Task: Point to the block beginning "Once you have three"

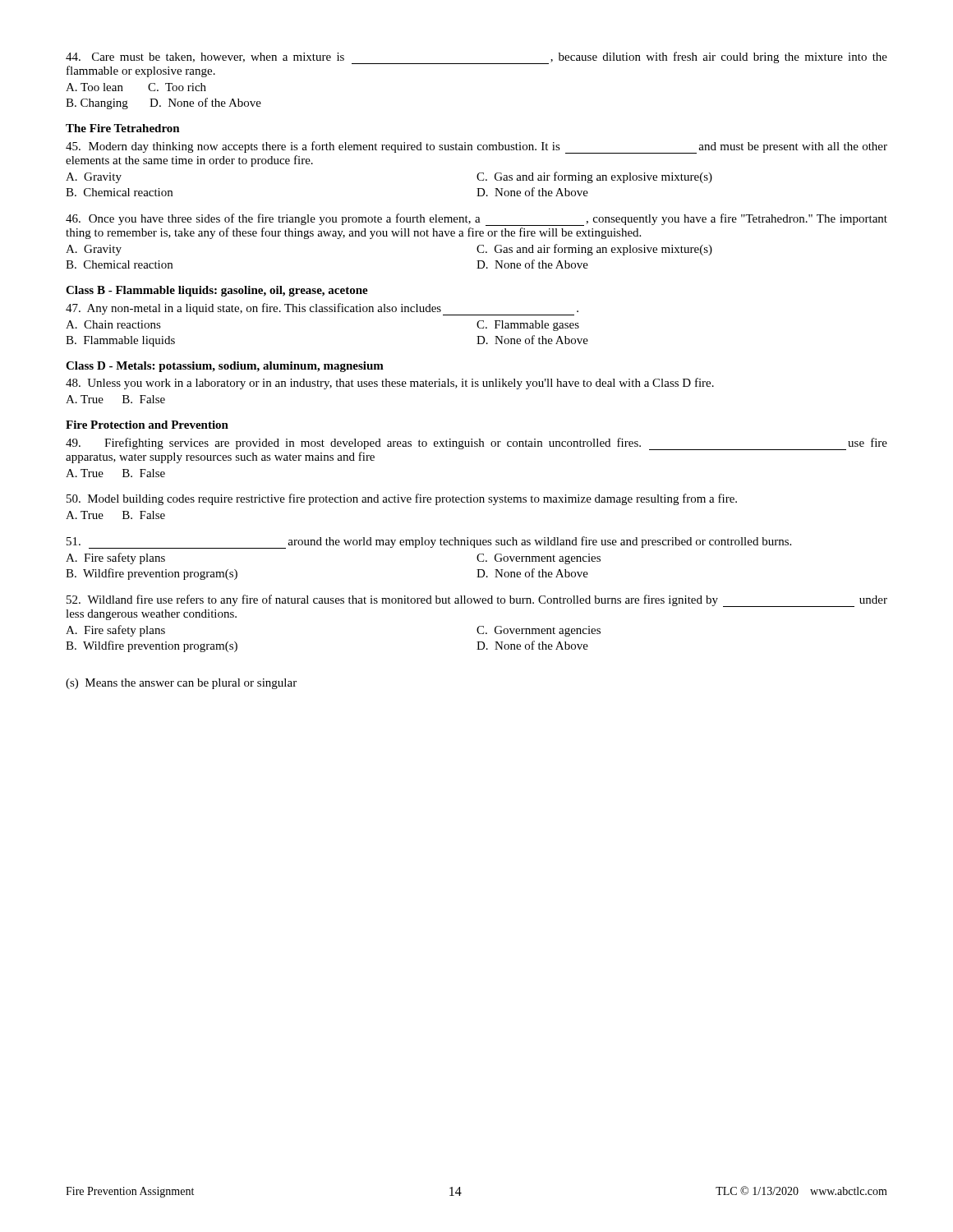Action: [x=476, y=241]
